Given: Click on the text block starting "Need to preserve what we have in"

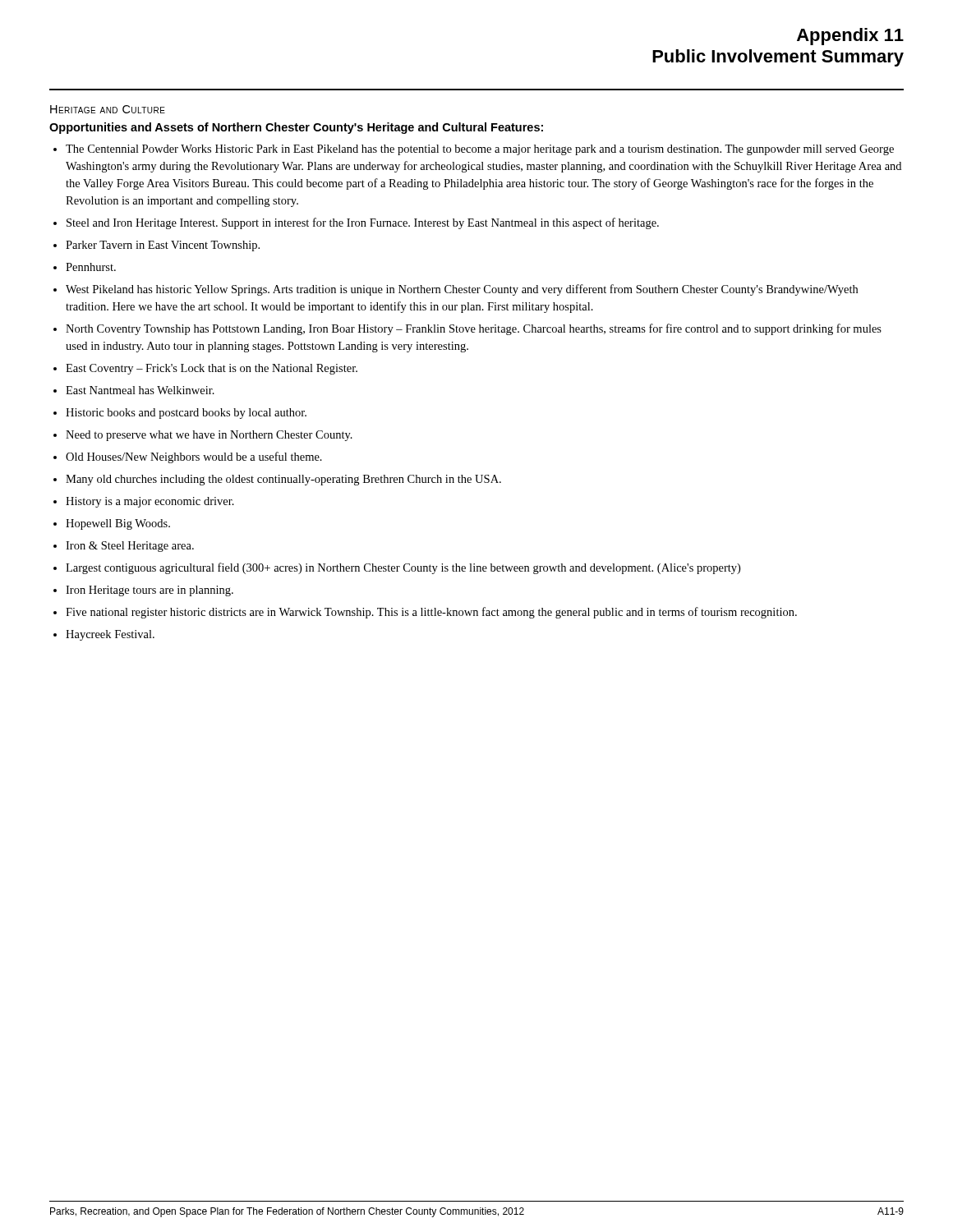Looking at the screenshot, I should 209,435.
